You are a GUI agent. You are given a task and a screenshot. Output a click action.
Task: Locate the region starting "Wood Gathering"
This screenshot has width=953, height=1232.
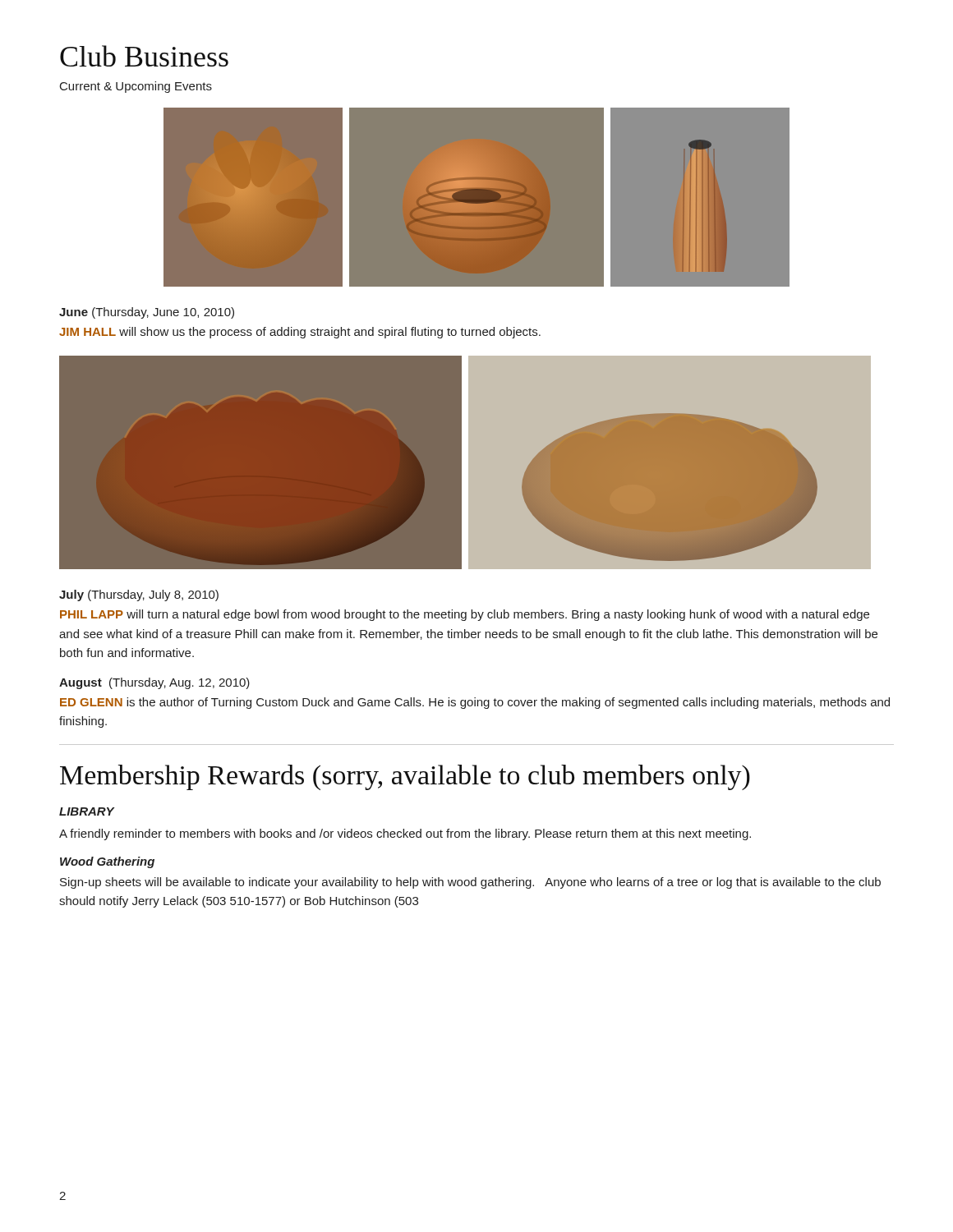tap(107, 861)
